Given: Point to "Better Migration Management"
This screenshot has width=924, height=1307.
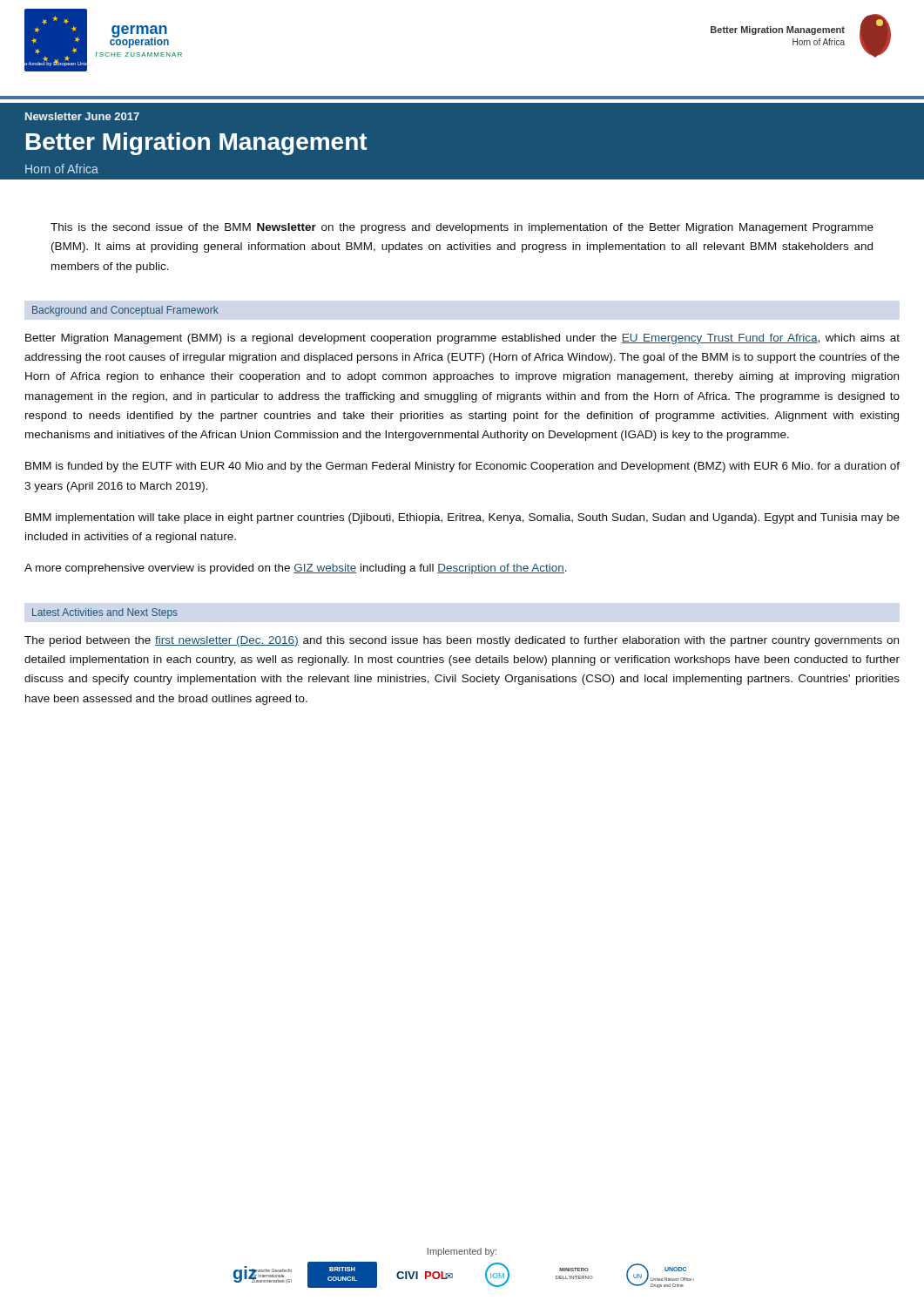Looking at the screenshot, I should pyautogui.click(x=196, y=142).
